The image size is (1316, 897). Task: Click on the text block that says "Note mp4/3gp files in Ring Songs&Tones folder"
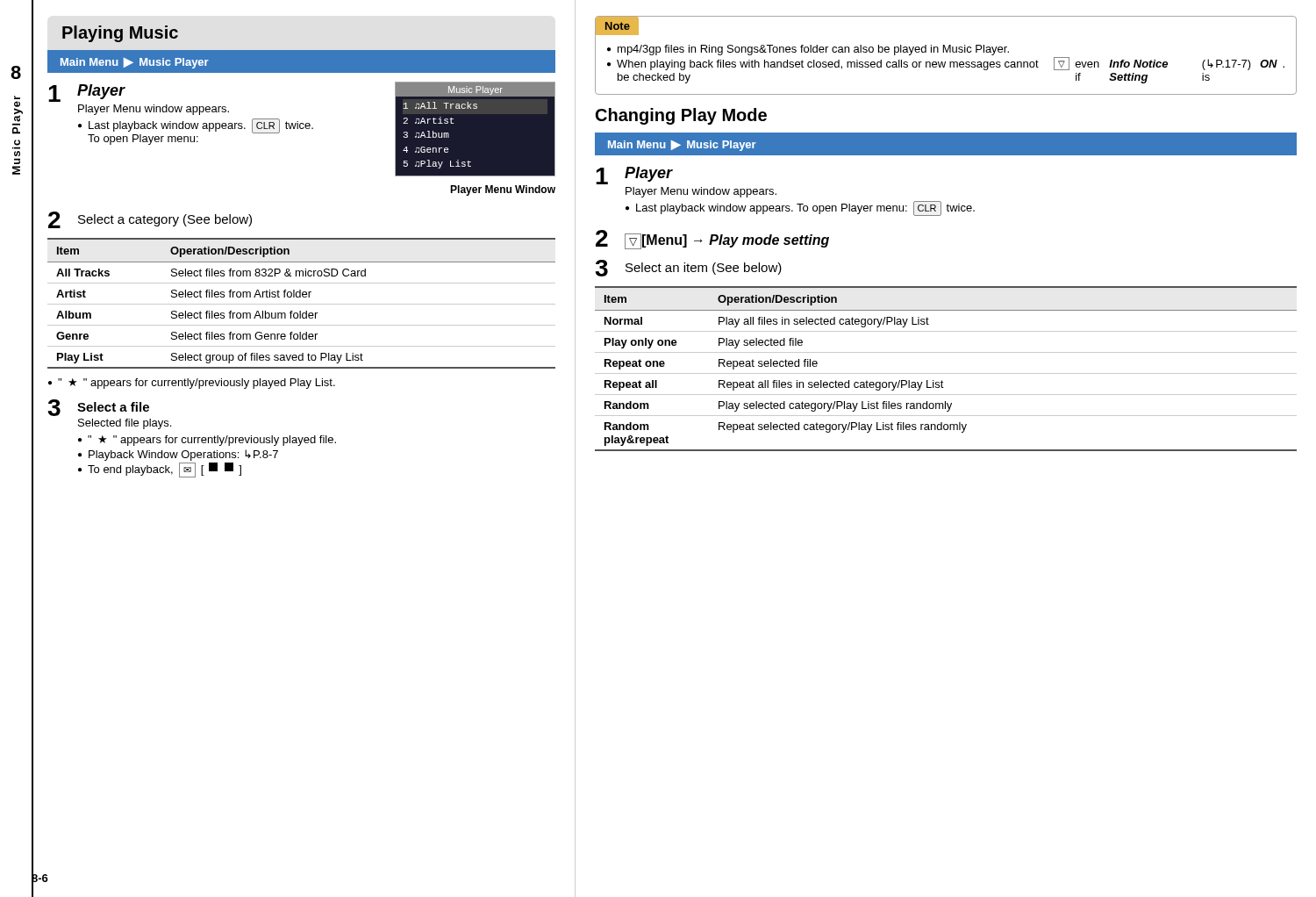click(x=946, y=55)
